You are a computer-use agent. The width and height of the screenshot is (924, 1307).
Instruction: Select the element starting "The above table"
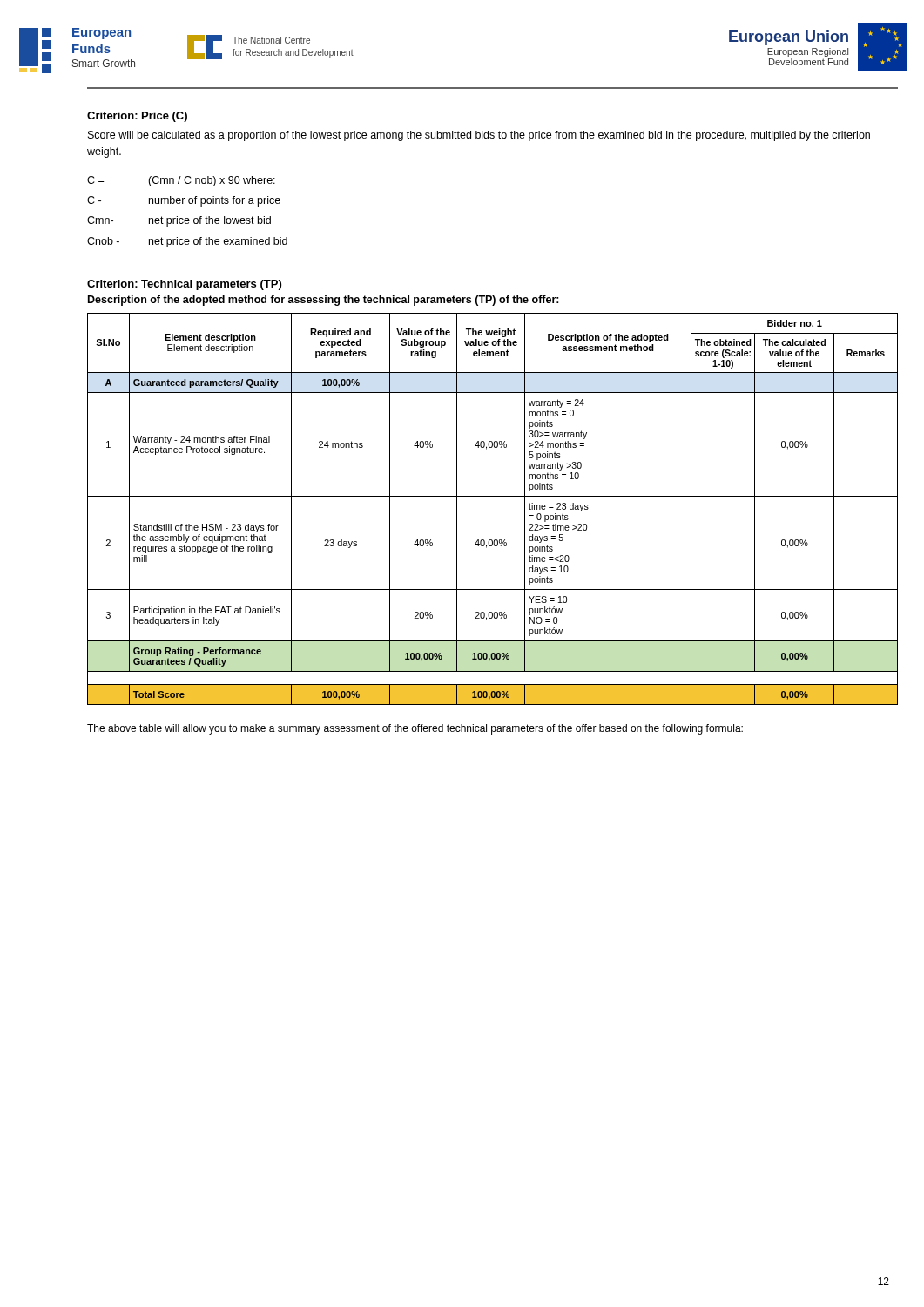415,728
